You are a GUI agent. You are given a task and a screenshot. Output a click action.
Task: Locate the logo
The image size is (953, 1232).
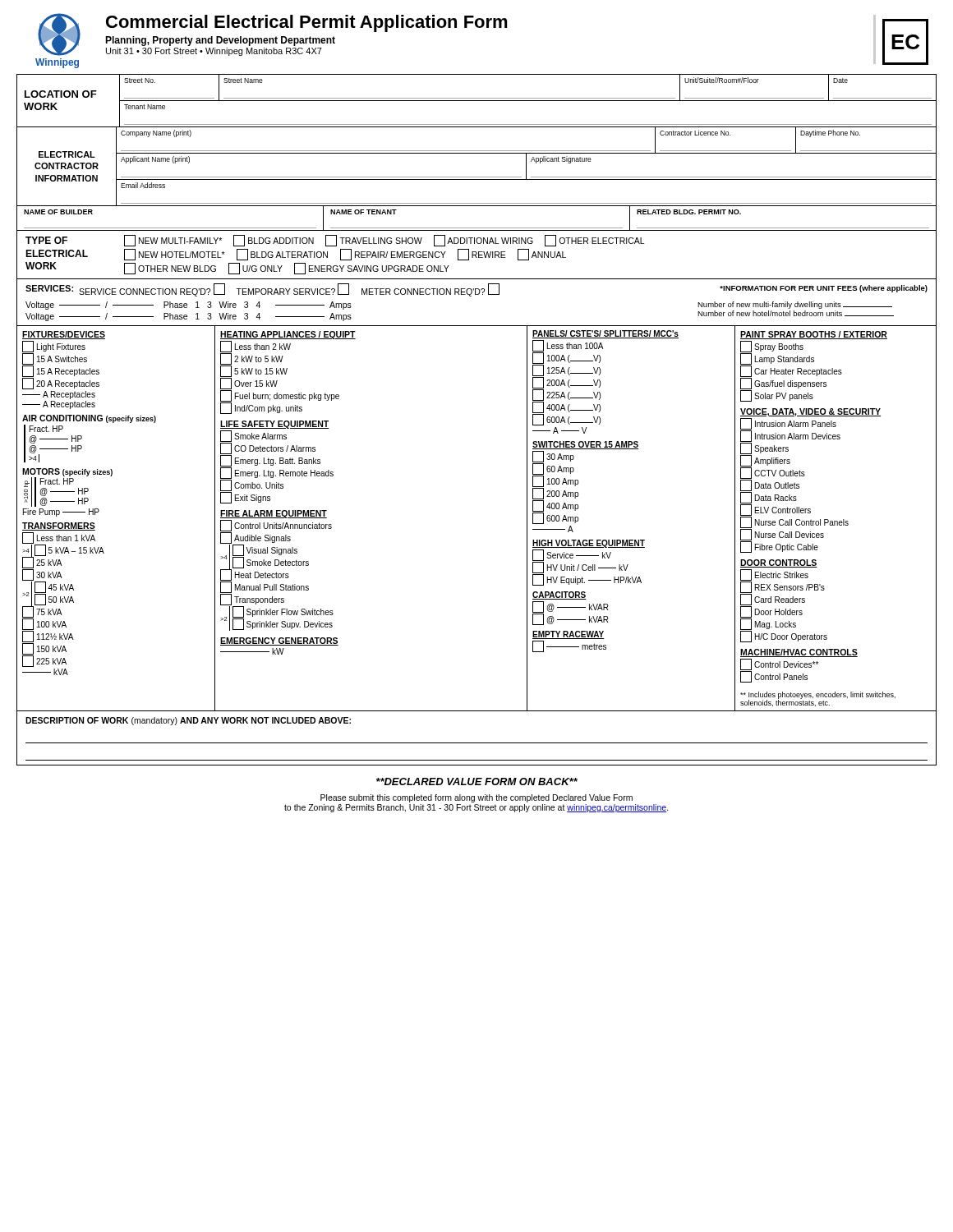click(62, 41)
